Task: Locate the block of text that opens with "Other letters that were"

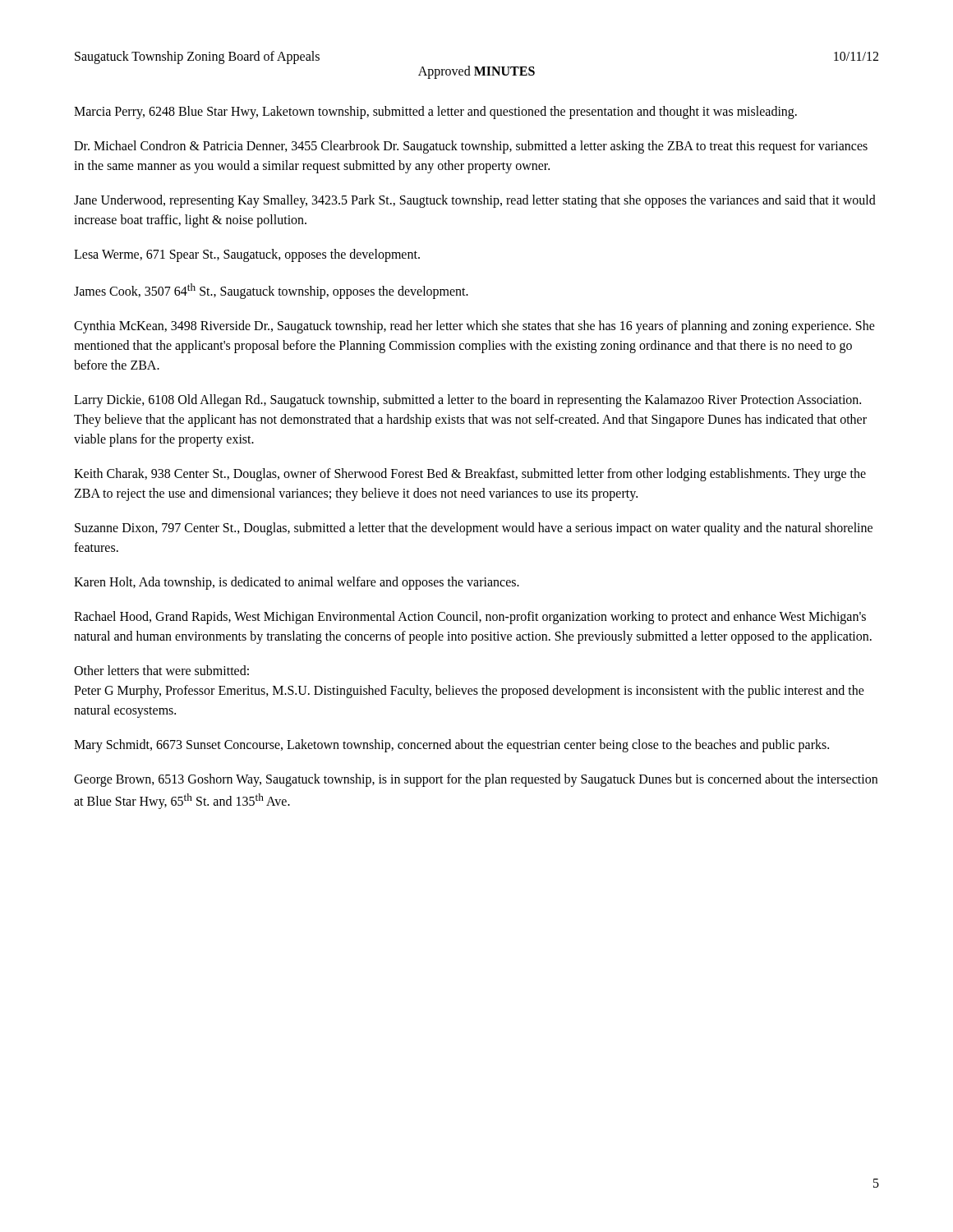Action: tap(469, 691)
